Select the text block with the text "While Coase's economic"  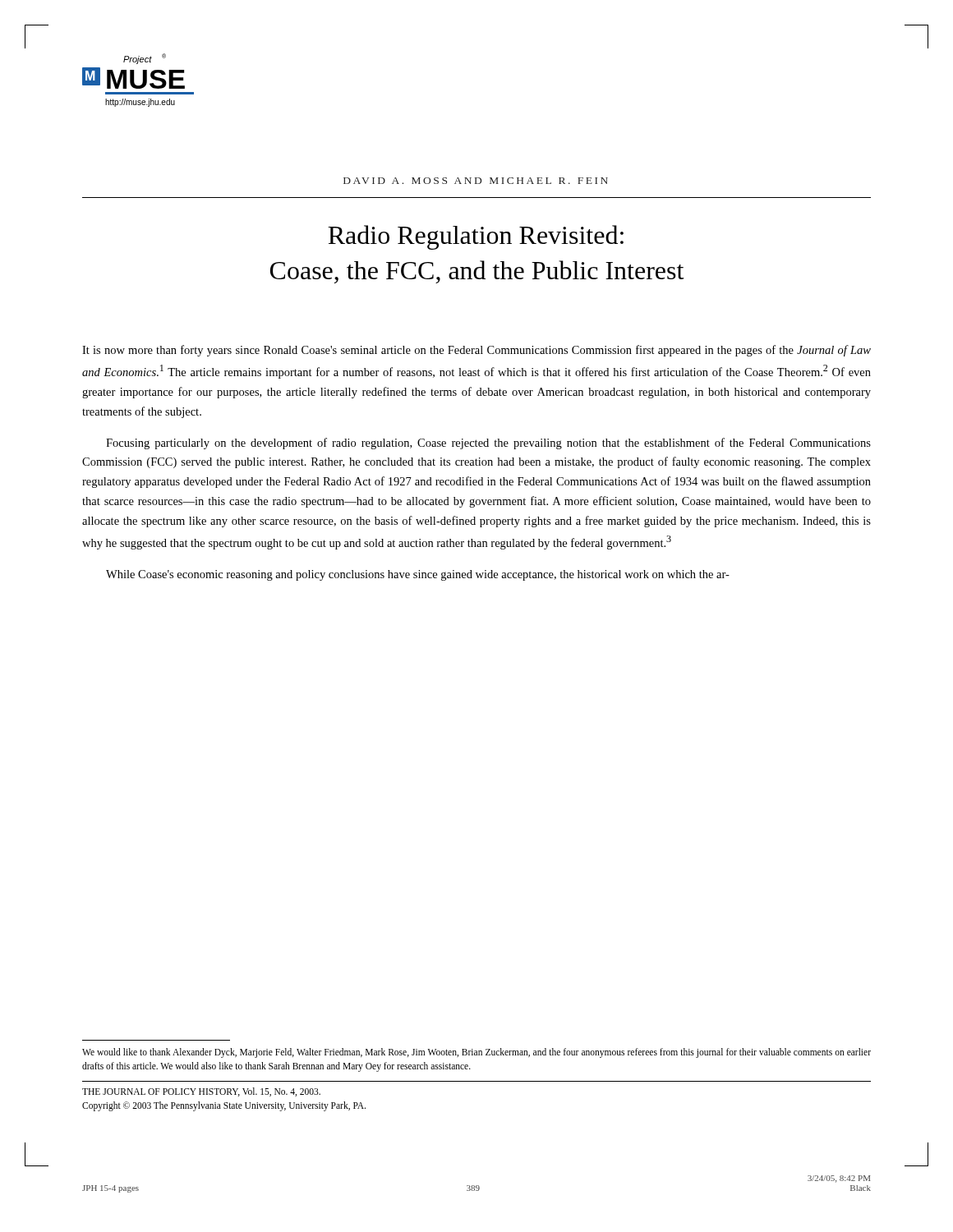click(476, 575)
